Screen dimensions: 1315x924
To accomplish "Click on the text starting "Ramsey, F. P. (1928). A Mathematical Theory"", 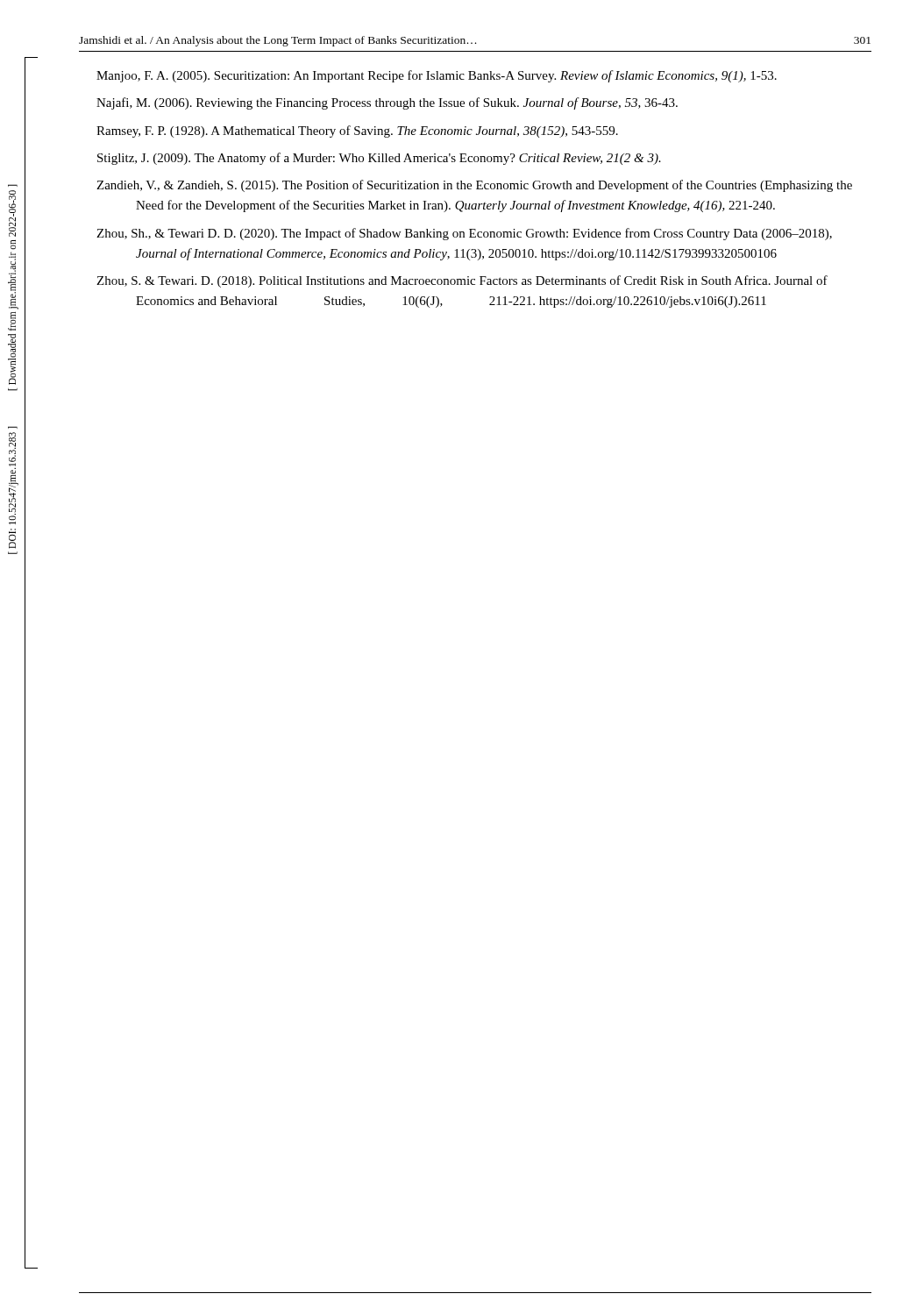I will click(x=357, y=130).
